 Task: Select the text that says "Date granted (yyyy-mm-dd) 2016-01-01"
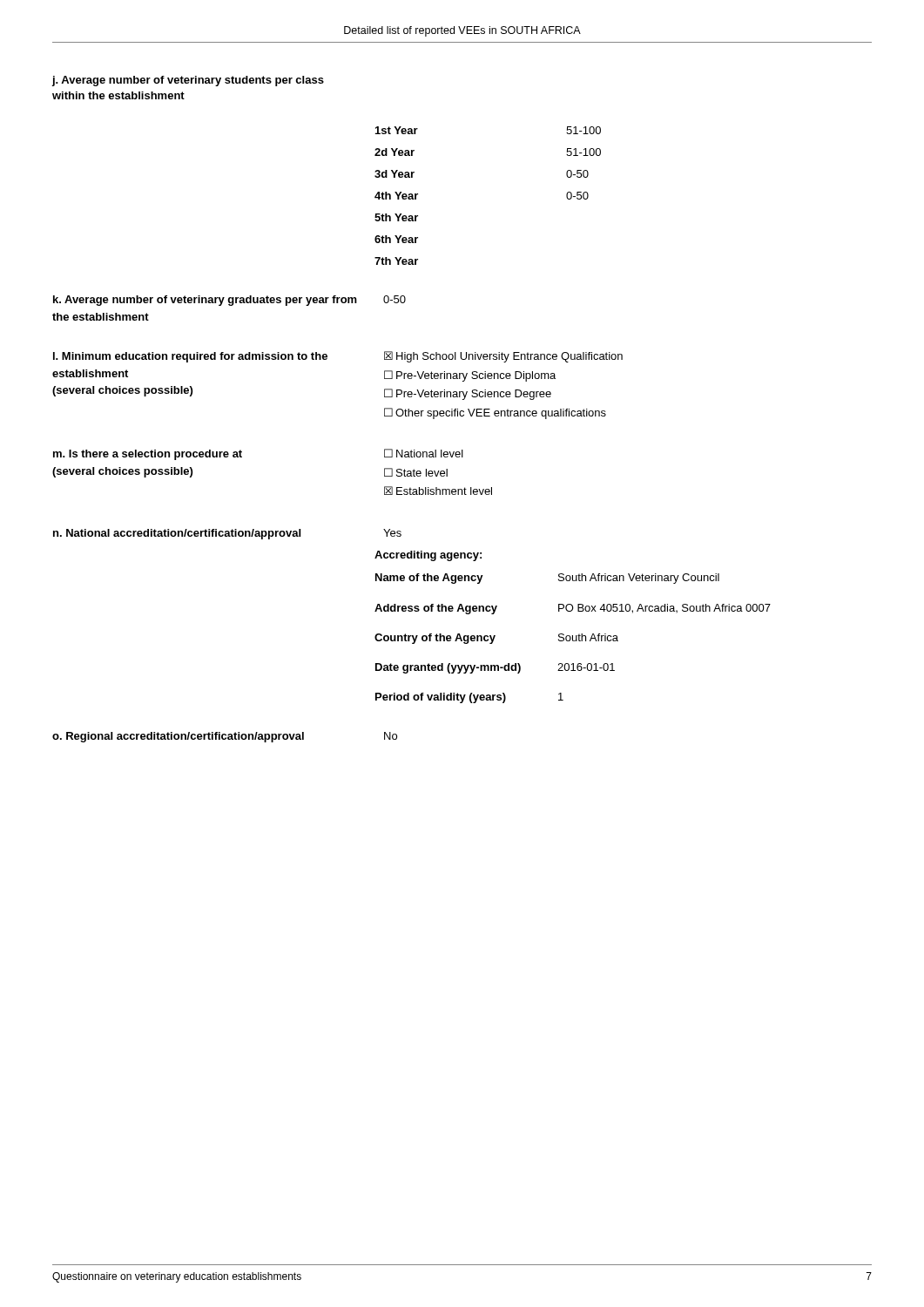623,667
